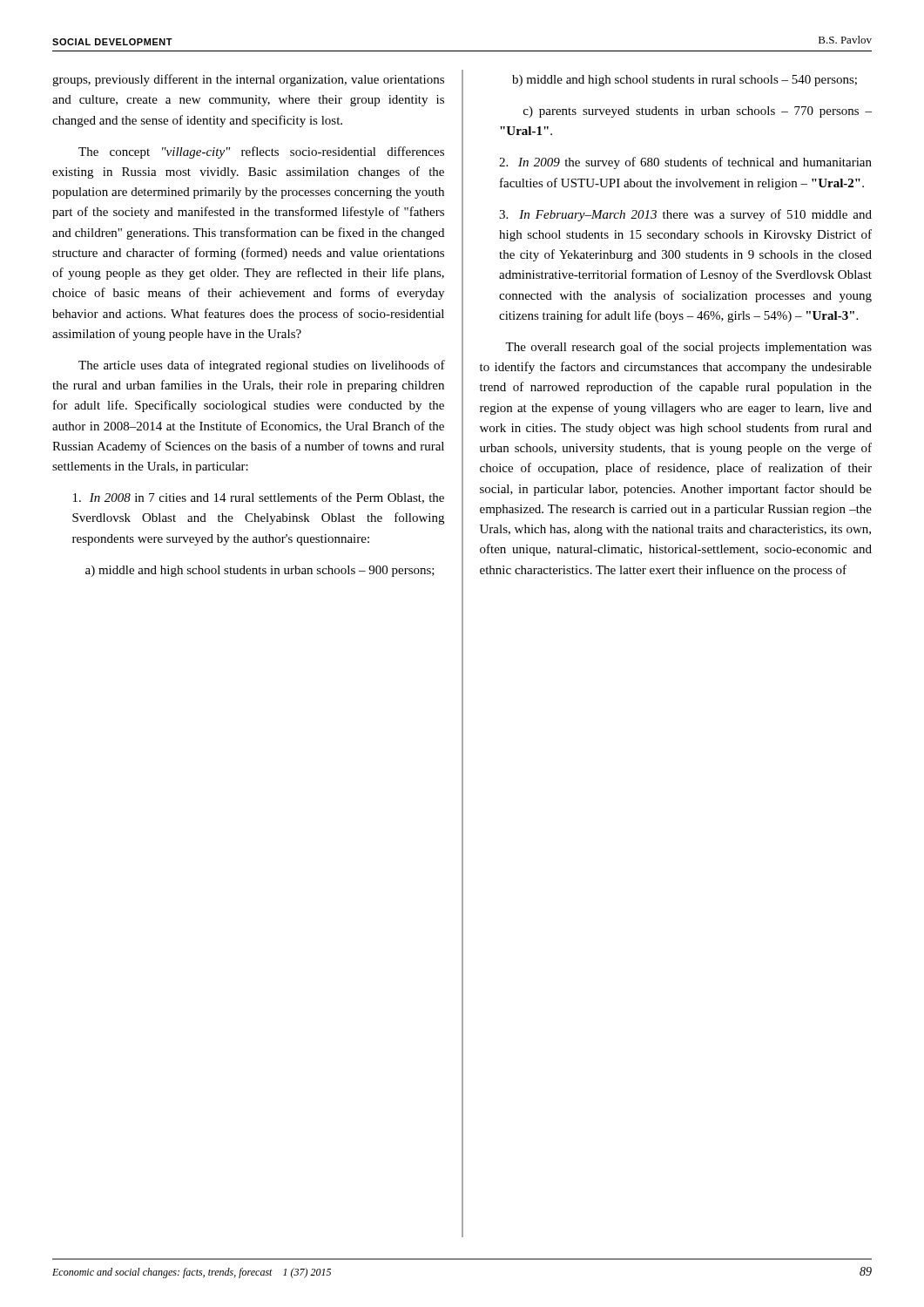Select the text block that reads "groups, previously different in the internal organization, value"
This screenshot has height=1307, width=924.
(x=462, y=325)
